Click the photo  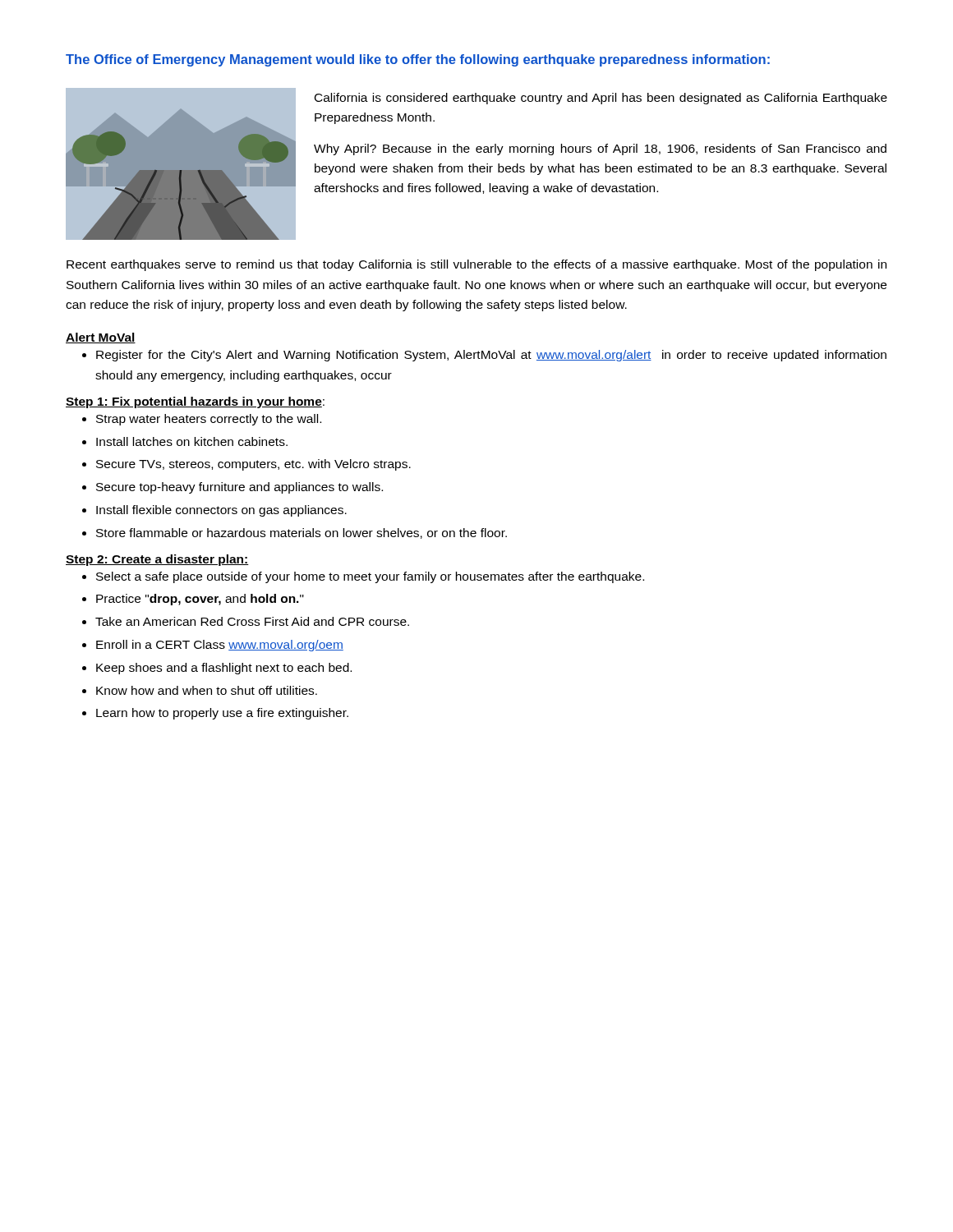181,164
